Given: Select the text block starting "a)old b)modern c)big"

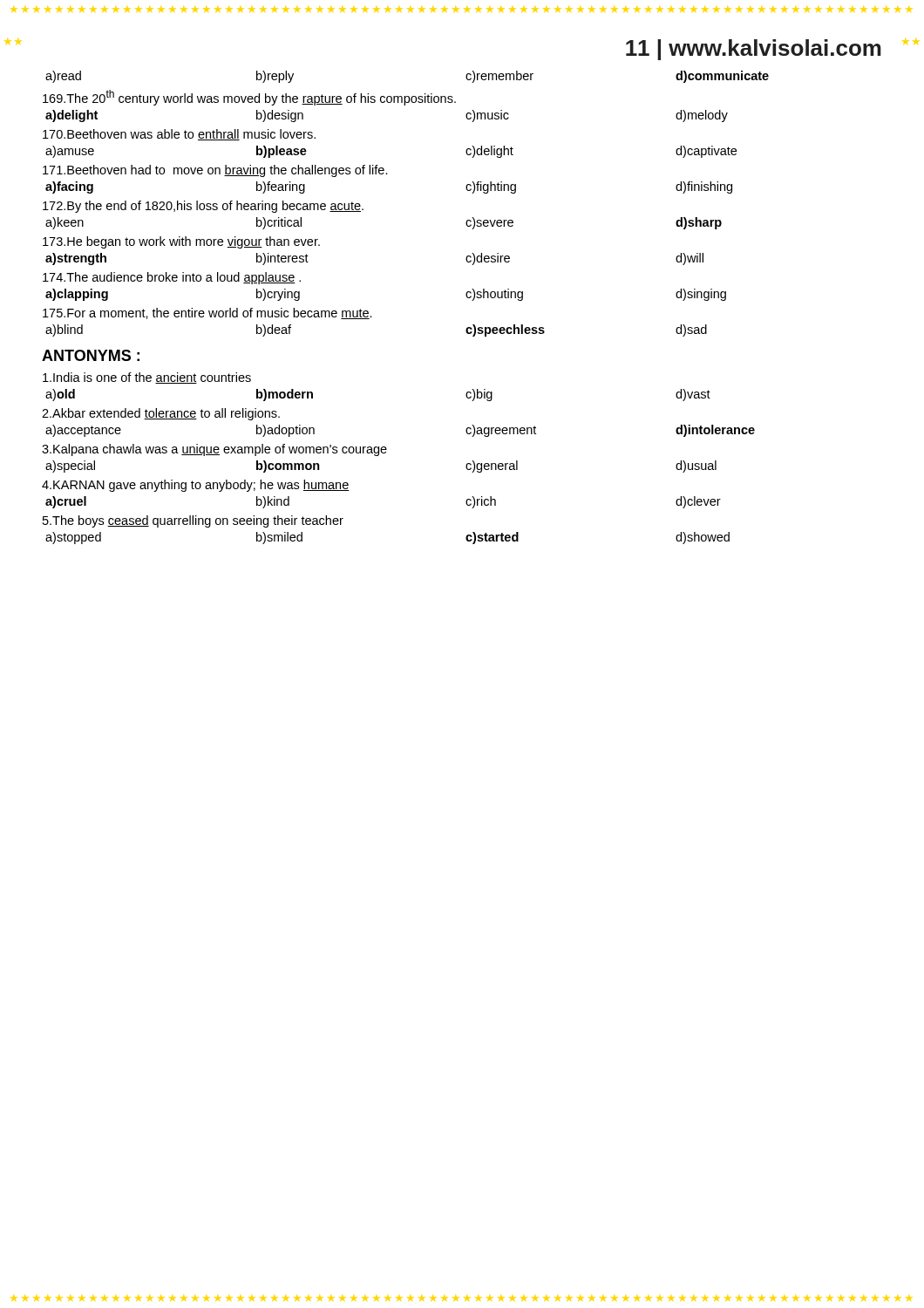Looking at the screenshot, I should point(462,394).
